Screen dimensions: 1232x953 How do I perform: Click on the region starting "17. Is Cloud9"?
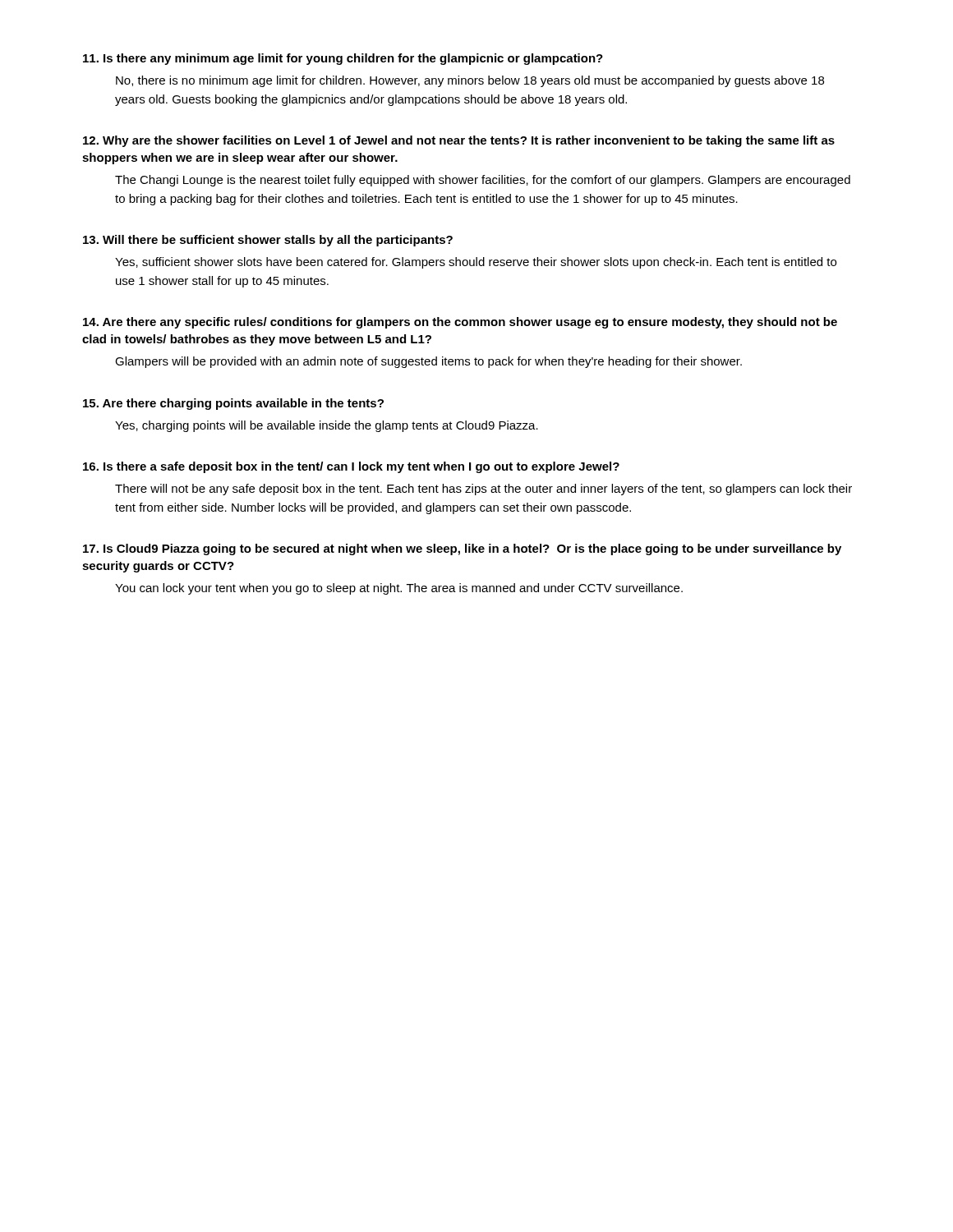pos(462,549)
